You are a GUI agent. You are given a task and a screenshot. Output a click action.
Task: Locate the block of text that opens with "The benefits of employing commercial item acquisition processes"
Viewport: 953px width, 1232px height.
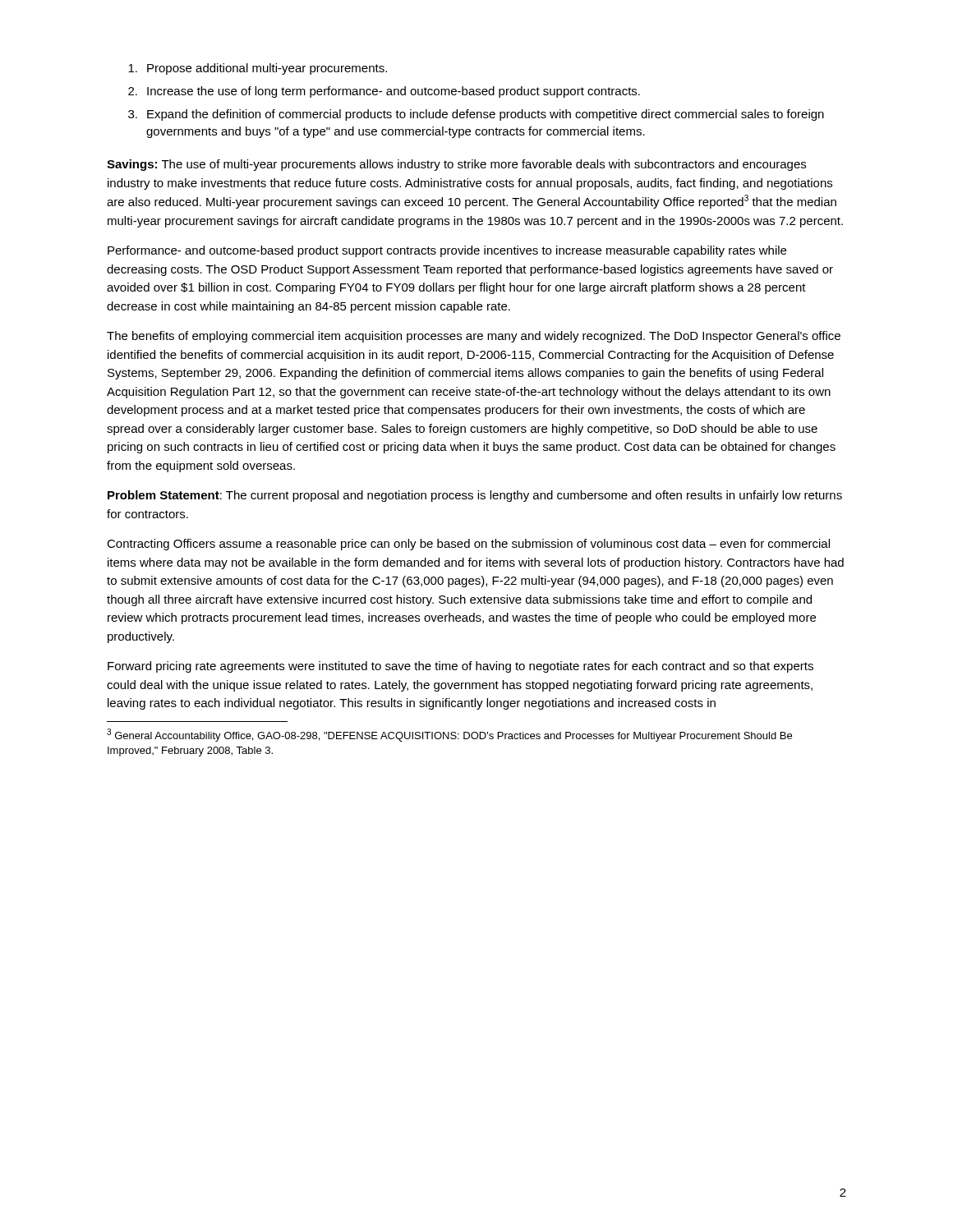pos(474,400)
